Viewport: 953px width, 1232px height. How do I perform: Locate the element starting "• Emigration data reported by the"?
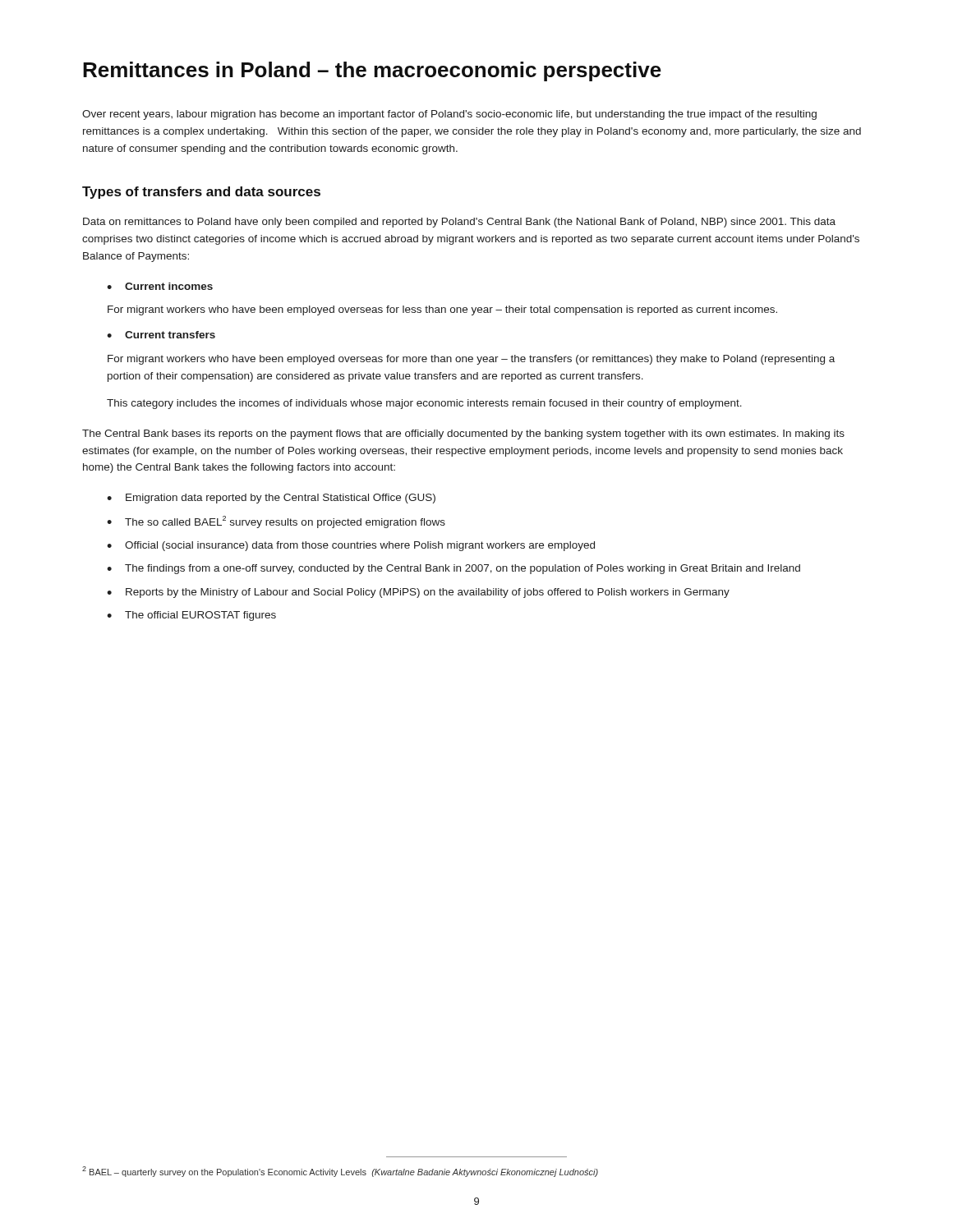(x=271, y=499)
